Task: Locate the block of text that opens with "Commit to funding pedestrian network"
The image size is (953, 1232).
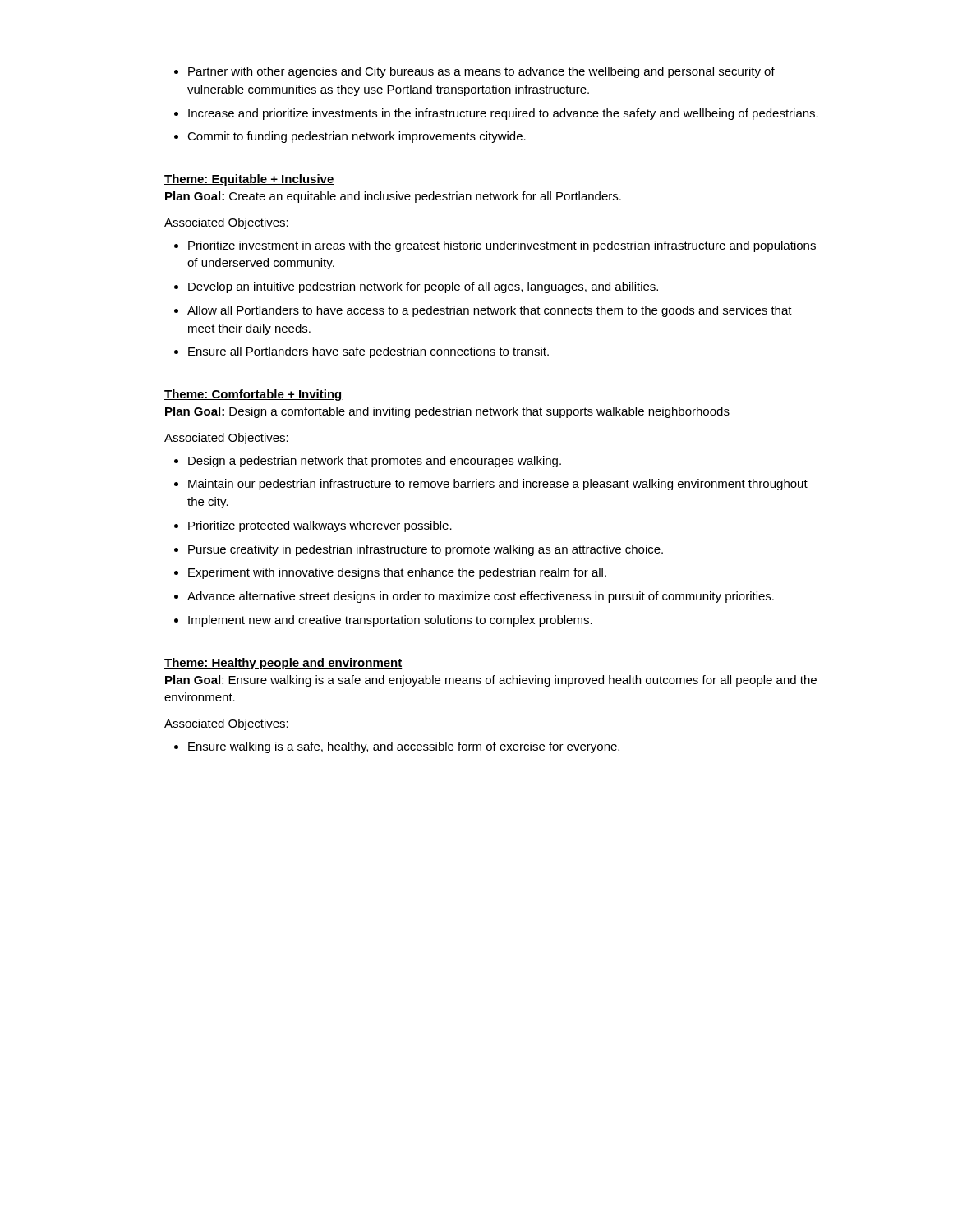Action: point(357,136)
